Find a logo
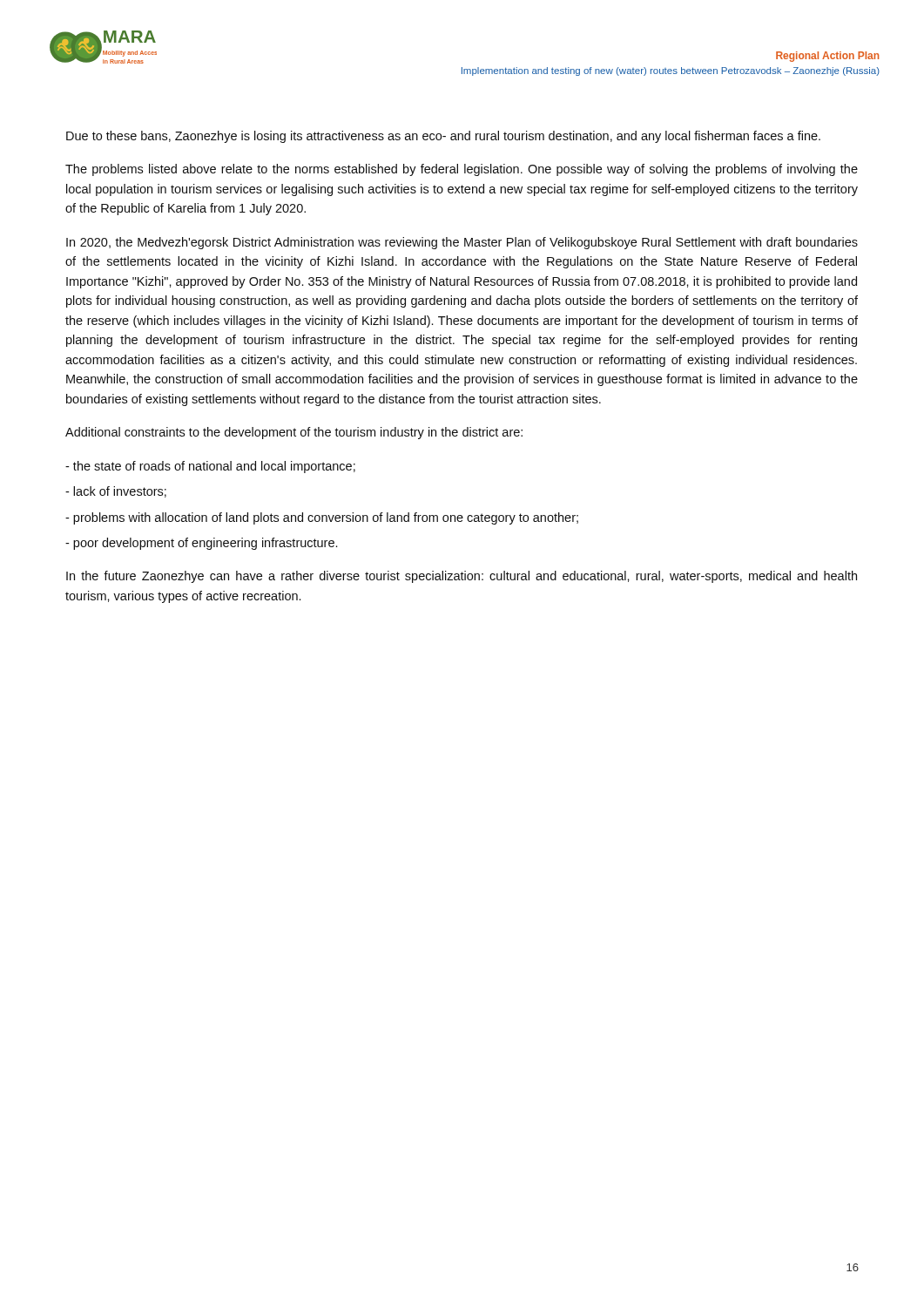The image size is (924, 1307). [100, 55]
